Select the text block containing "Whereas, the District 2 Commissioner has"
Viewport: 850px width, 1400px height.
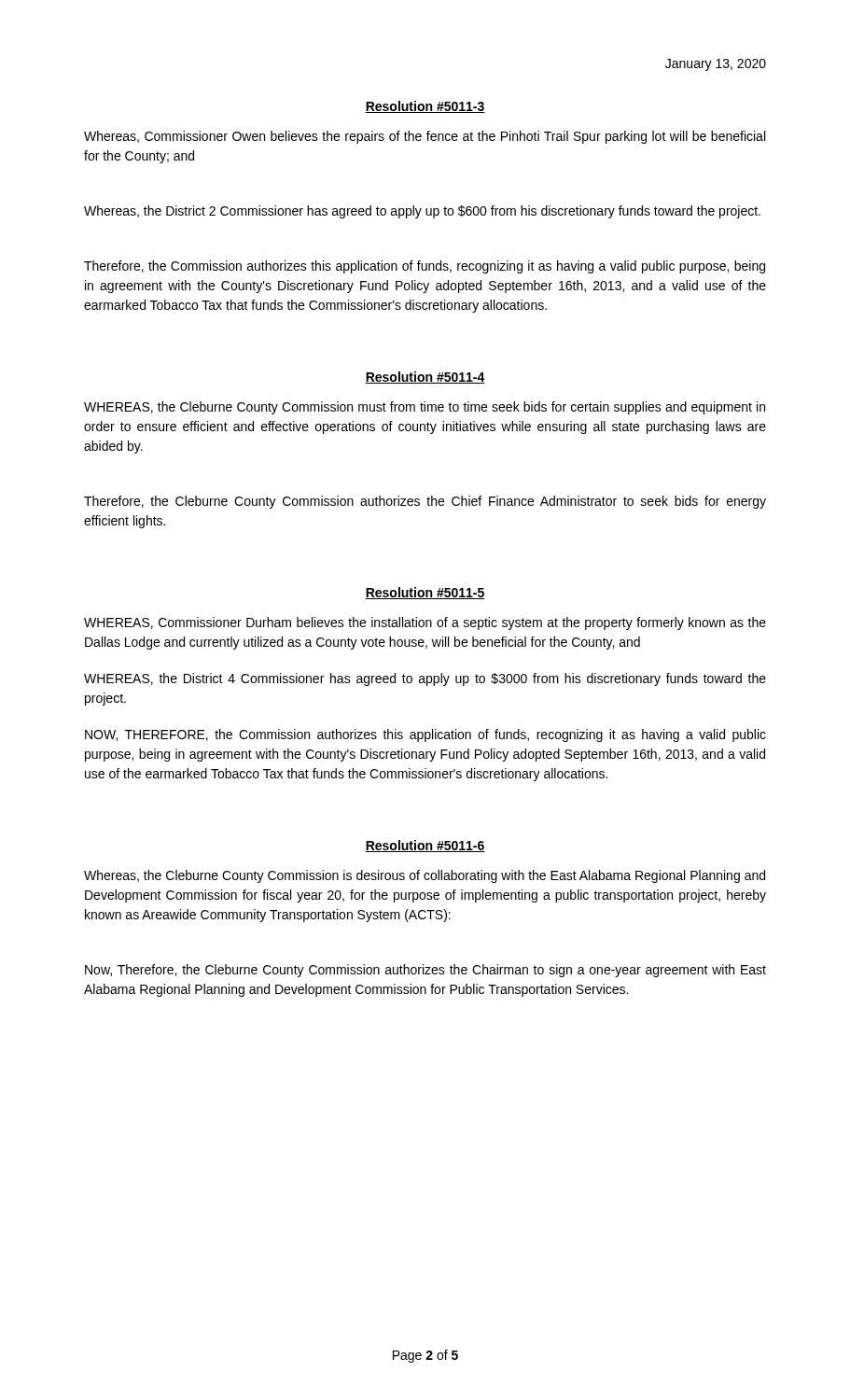(423, 211)
